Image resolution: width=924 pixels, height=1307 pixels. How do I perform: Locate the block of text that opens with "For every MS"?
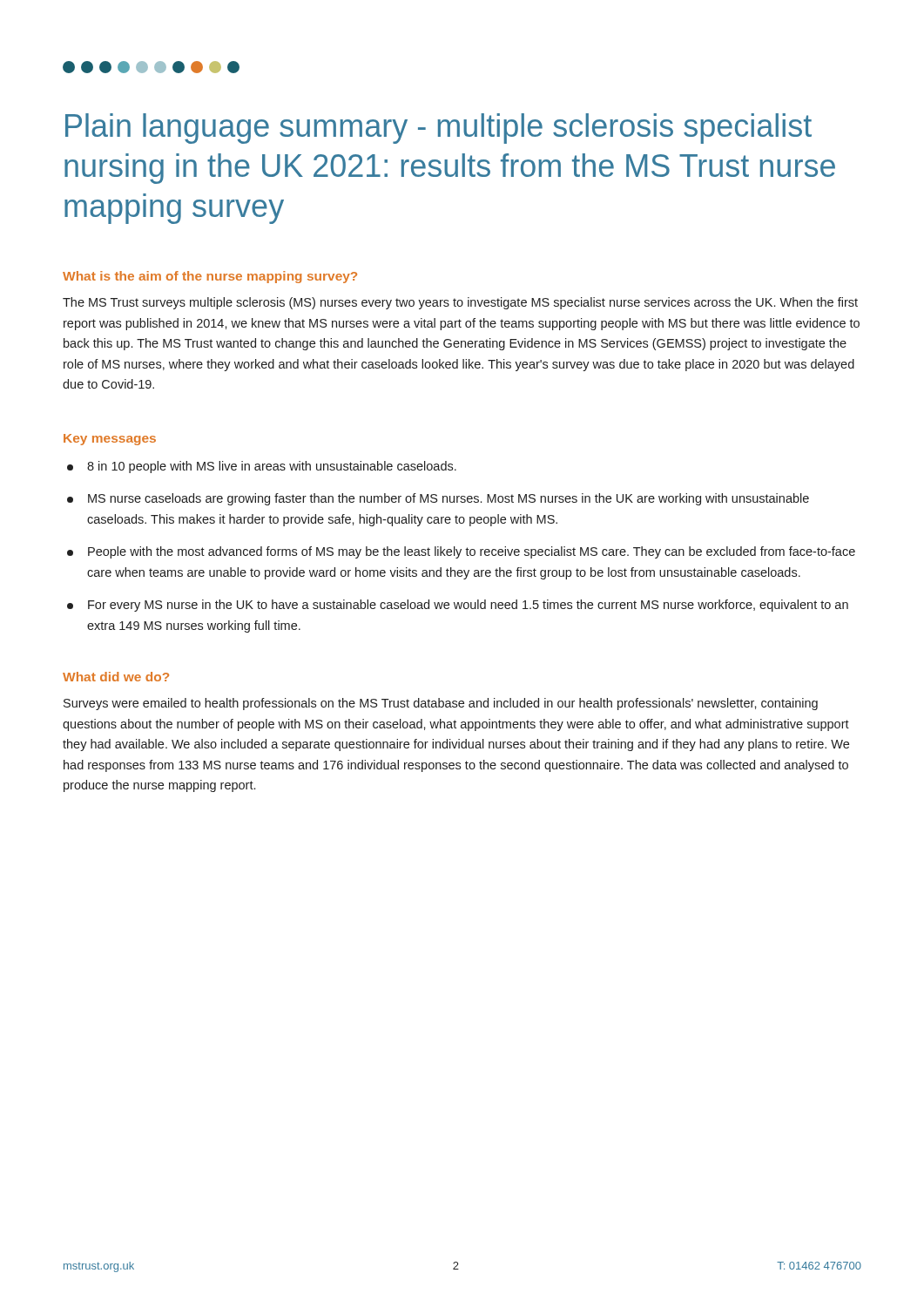click(458, 615)
